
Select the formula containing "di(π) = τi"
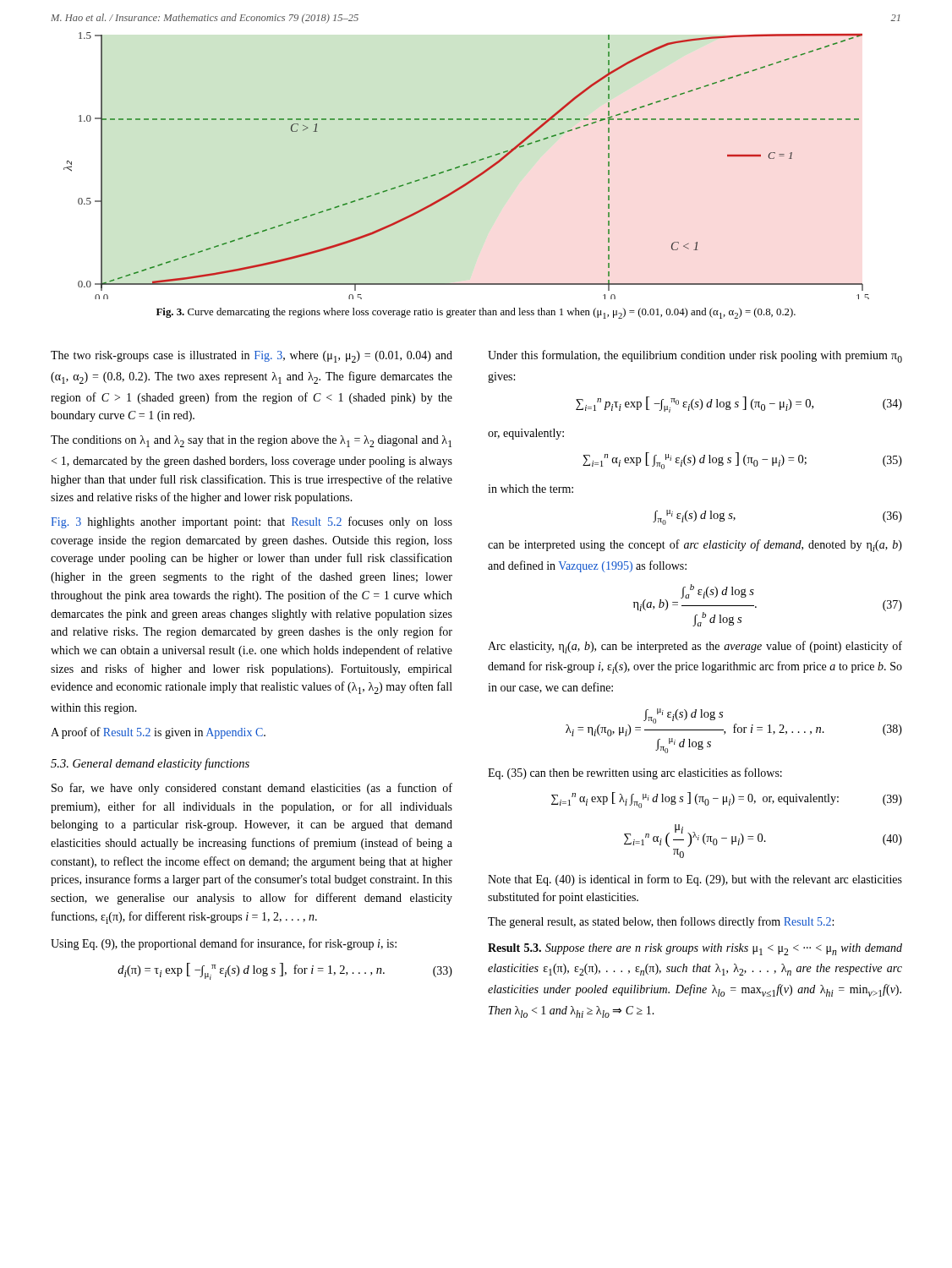[x=285, y=971]
